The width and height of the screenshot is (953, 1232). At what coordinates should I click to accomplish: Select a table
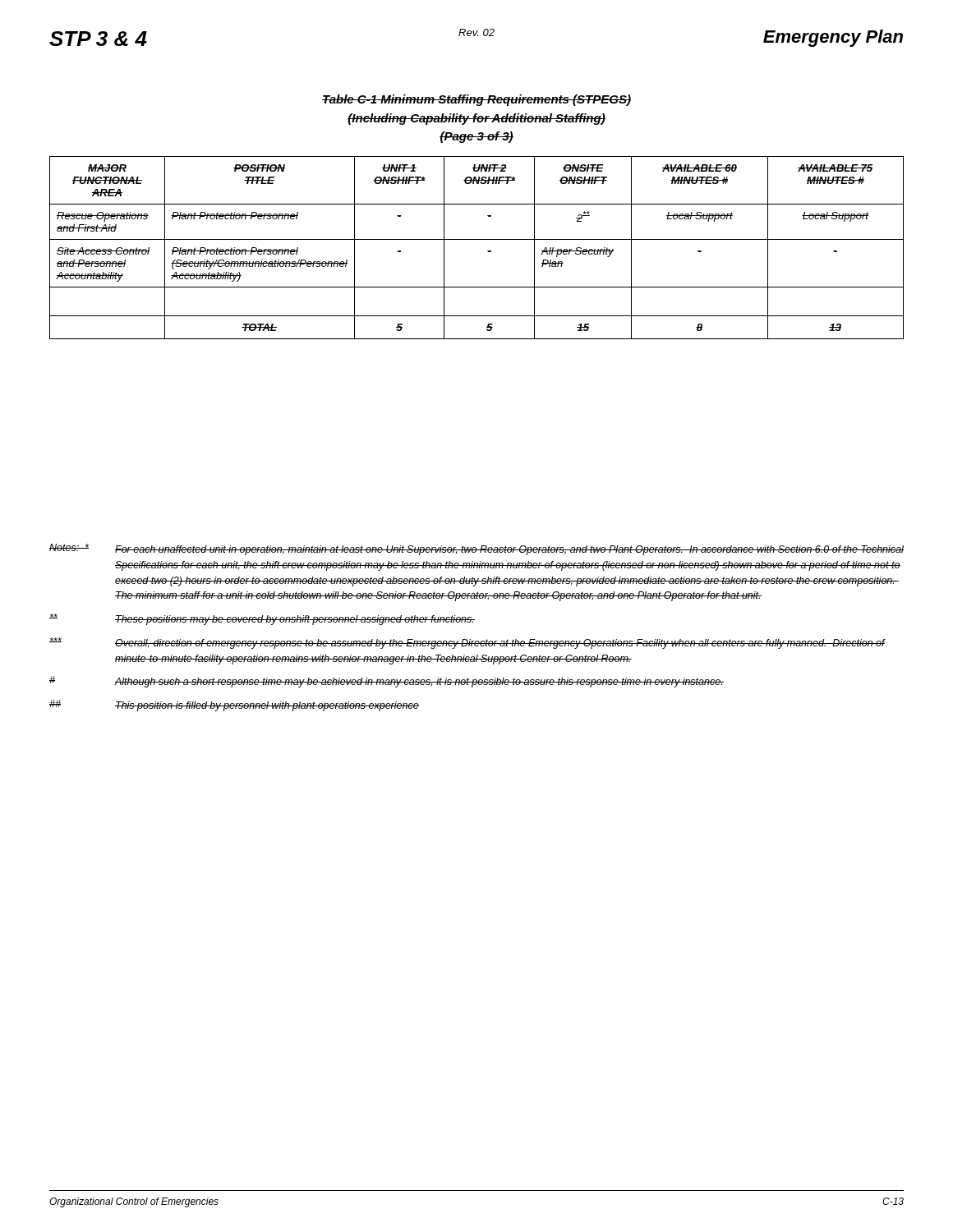(x=476, y=248)
